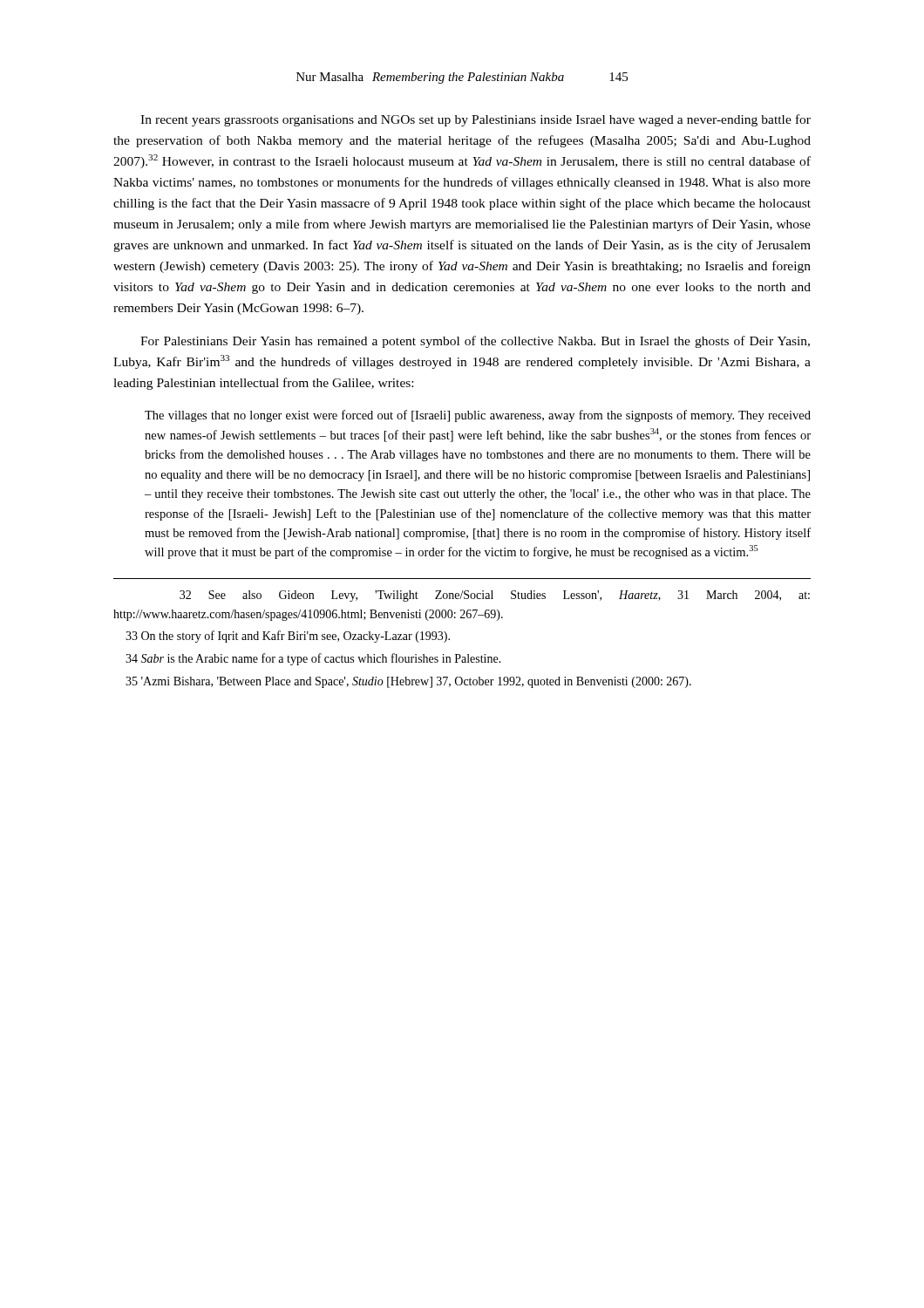Image resolution: width=924 pixels, height=1308 pixels.
Task: Find the text block that reads "For Palestinians Deir"
Action: tap(462, 362)
